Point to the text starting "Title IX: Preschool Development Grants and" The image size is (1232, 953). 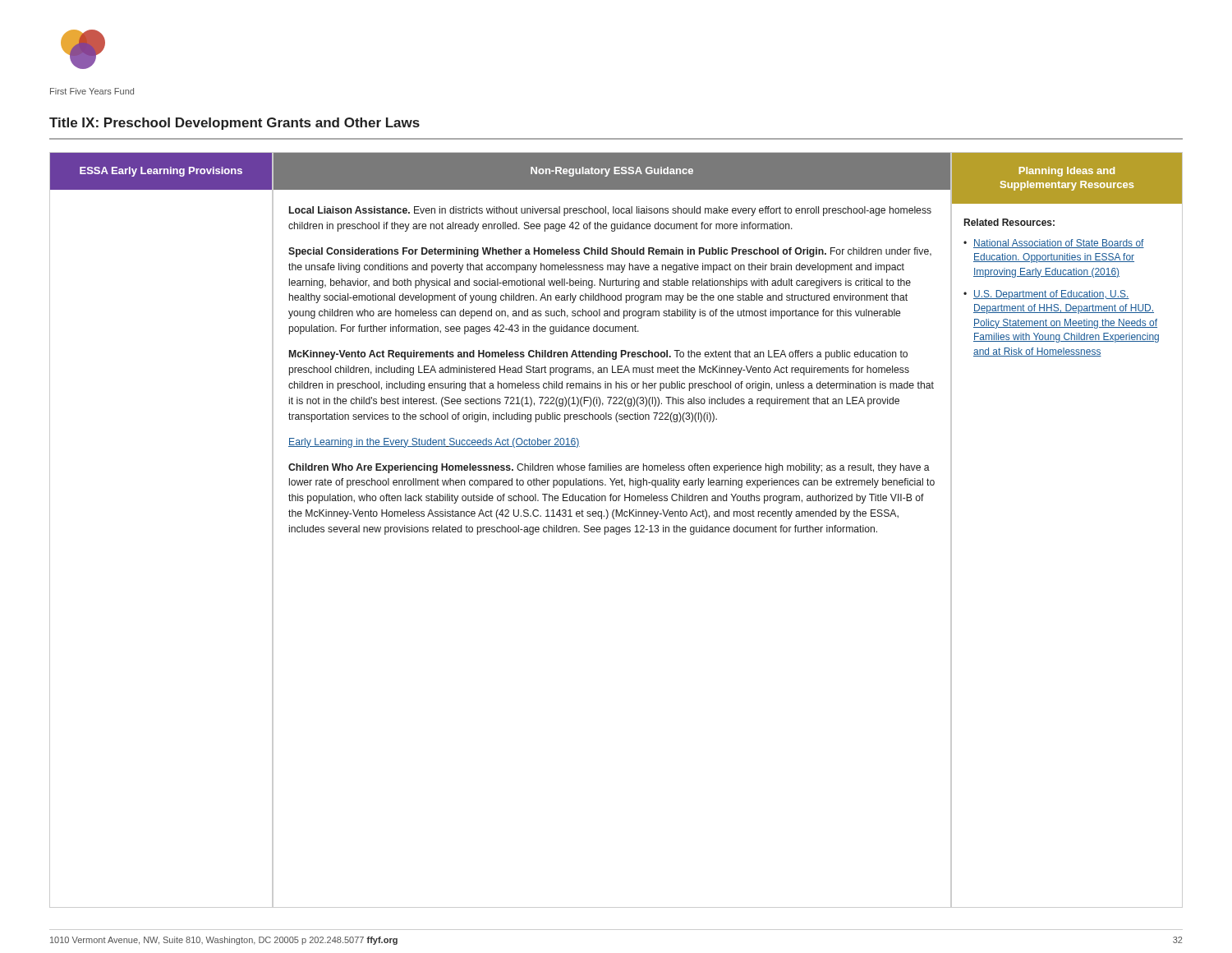click(x=235, y=123)
